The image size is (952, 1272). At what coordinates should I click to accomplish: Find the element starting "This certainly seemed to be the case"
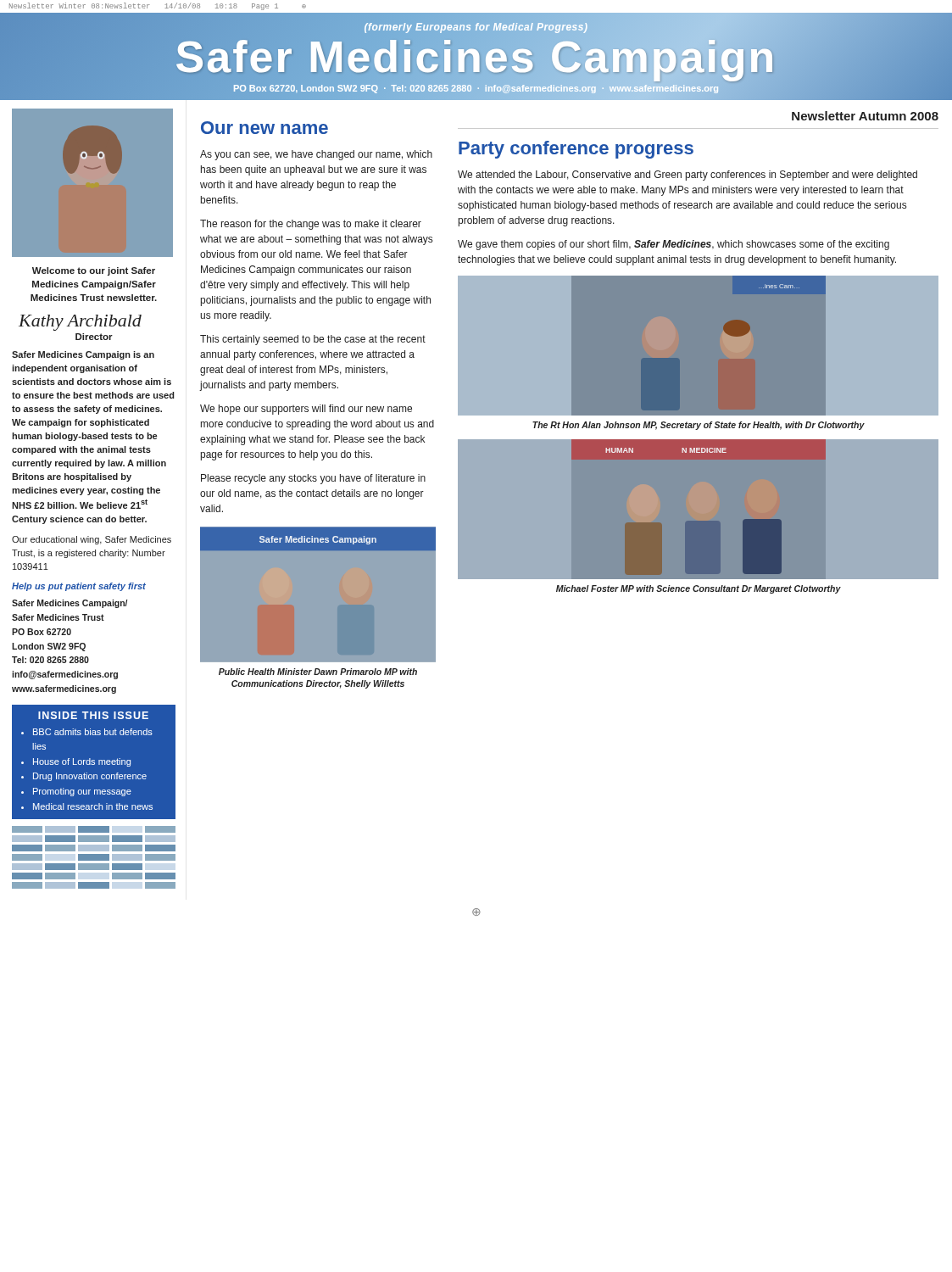click(313, 362)
